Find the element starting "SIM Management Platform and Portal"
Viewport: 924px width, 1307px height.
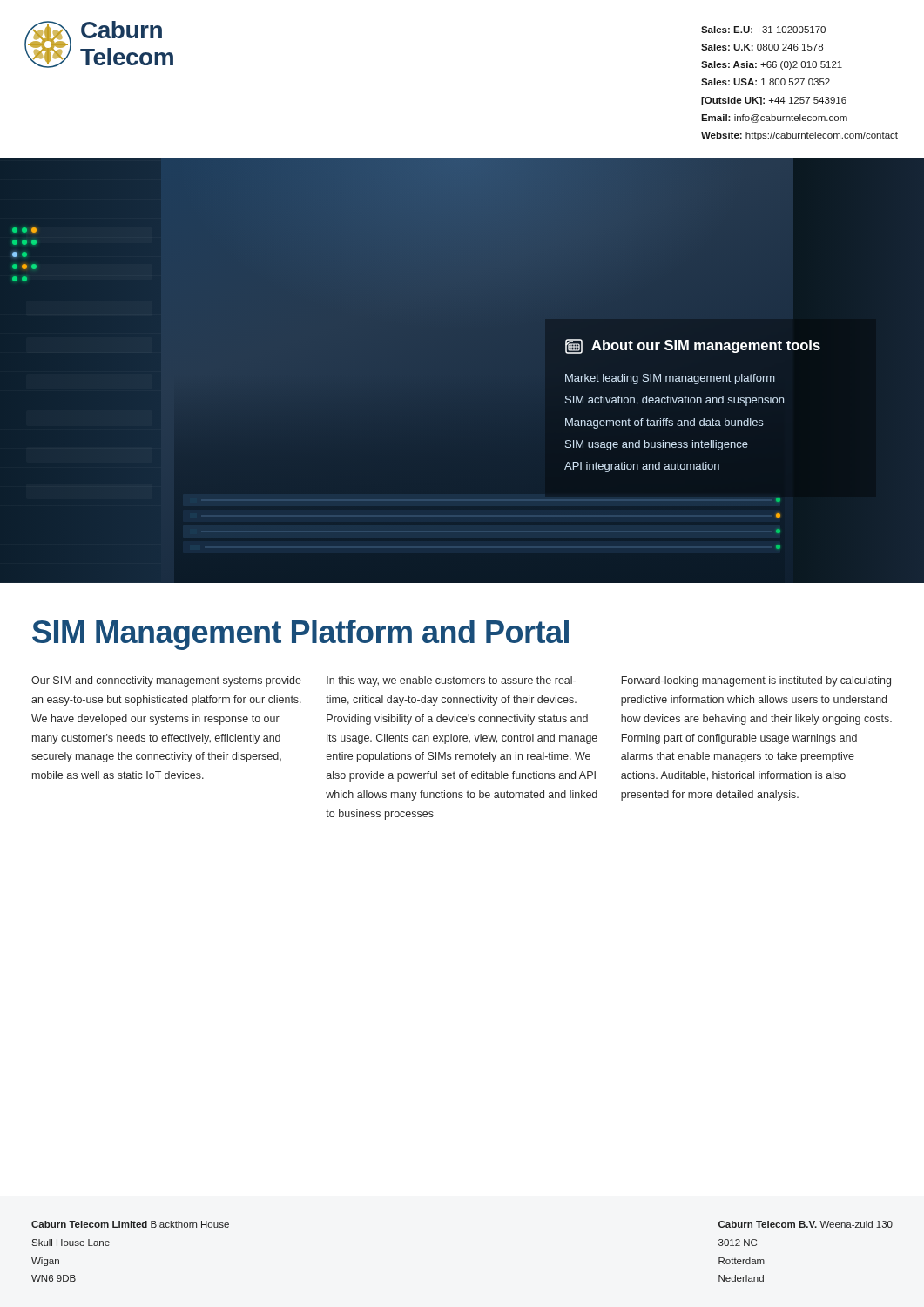pyautogui.click(x=301, y=632)
